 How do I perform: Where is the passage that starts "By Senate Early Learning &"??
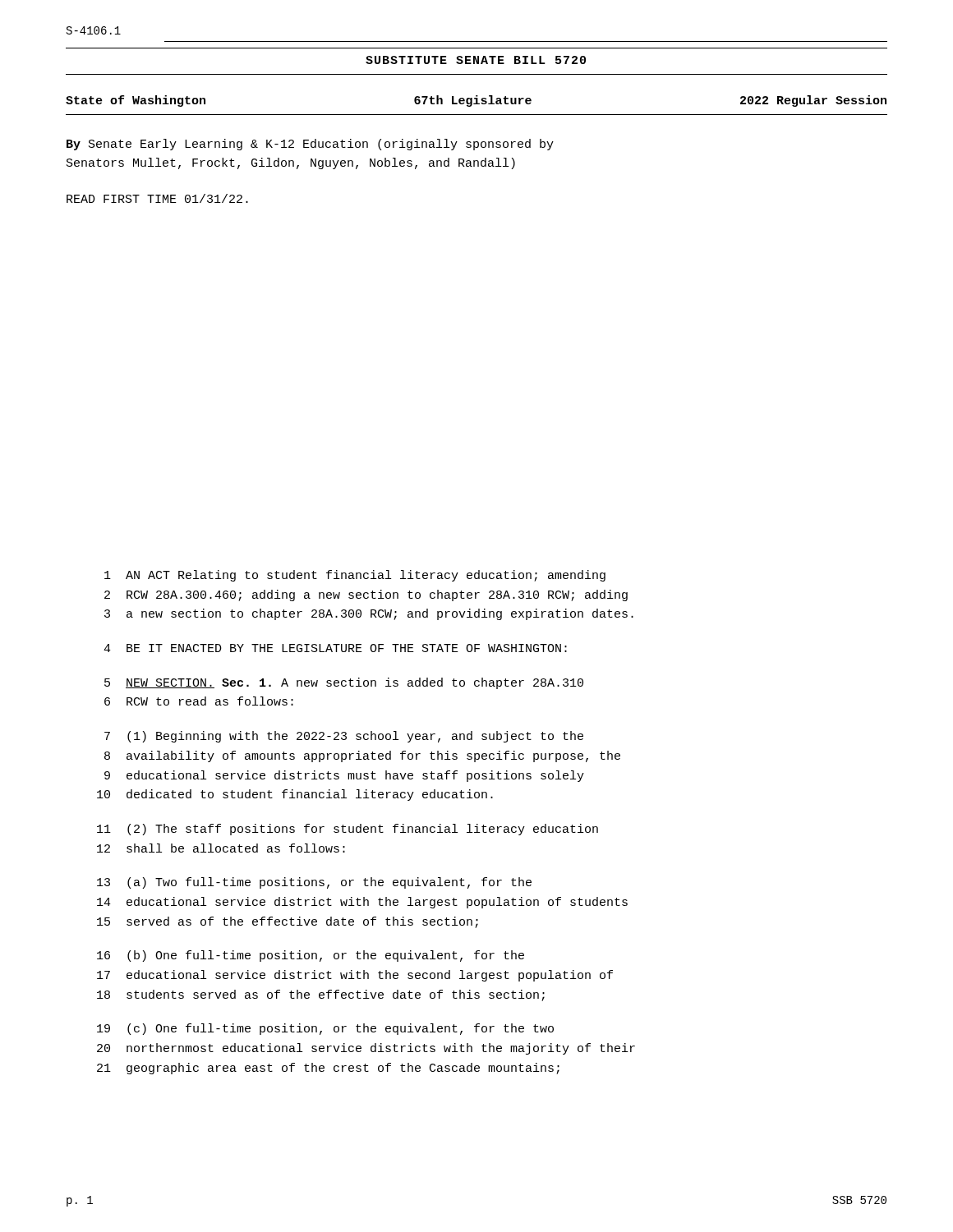pos(310,154)
